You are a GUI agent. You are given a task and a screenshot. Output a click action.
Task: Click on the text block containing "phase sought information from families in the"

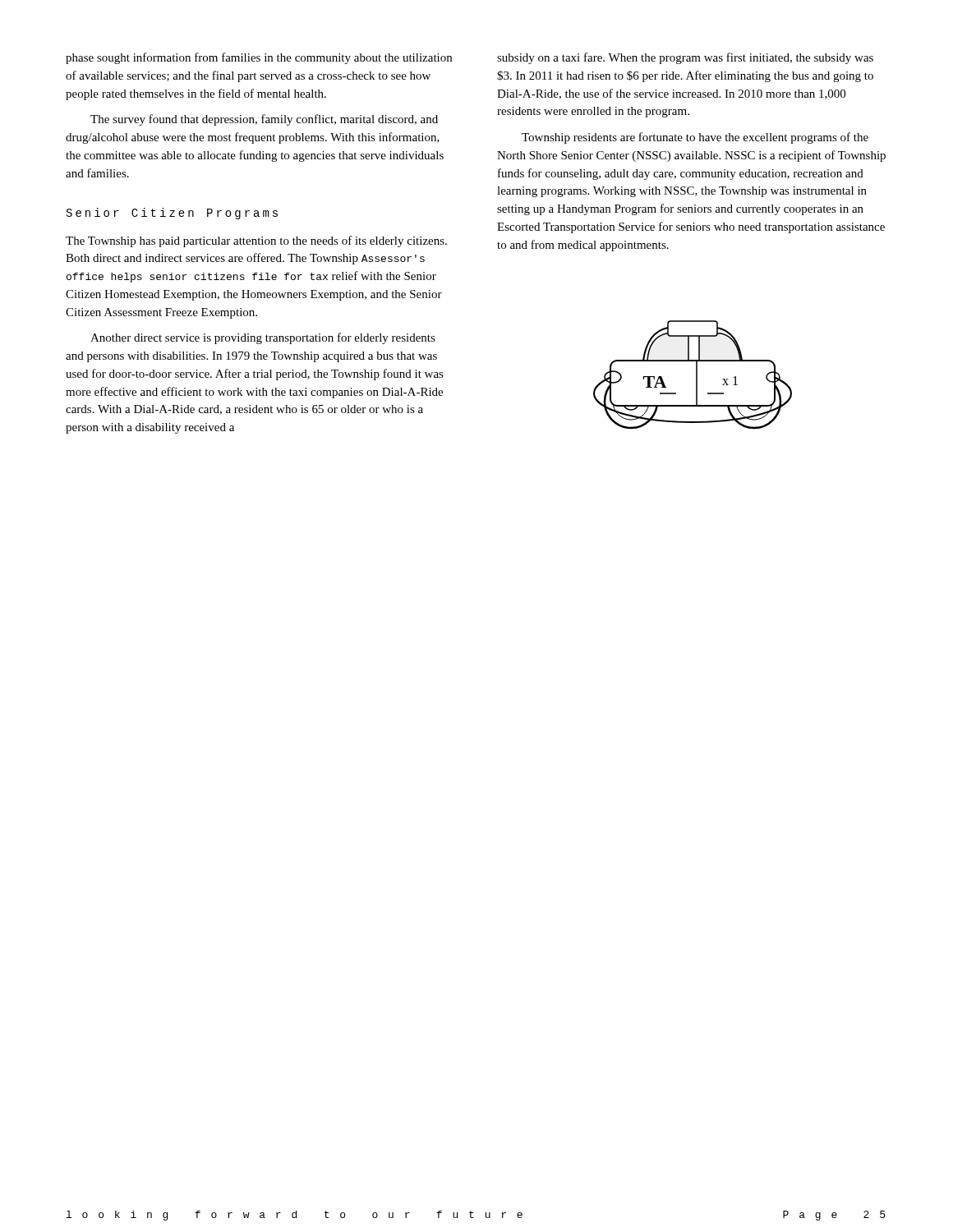click(261, 76)
